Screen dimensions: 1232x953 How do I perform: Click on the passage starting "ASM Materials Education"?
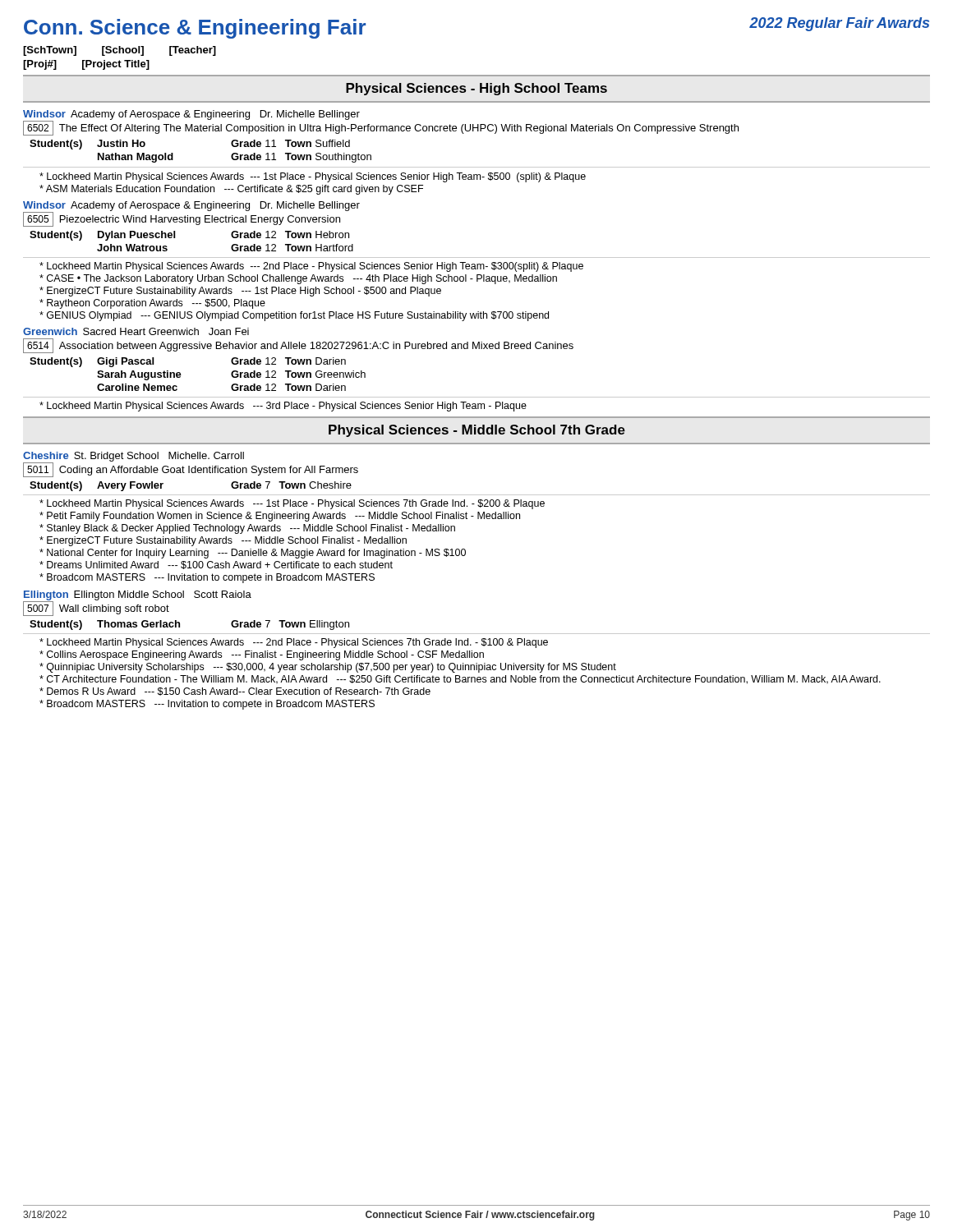coord(232,189)
